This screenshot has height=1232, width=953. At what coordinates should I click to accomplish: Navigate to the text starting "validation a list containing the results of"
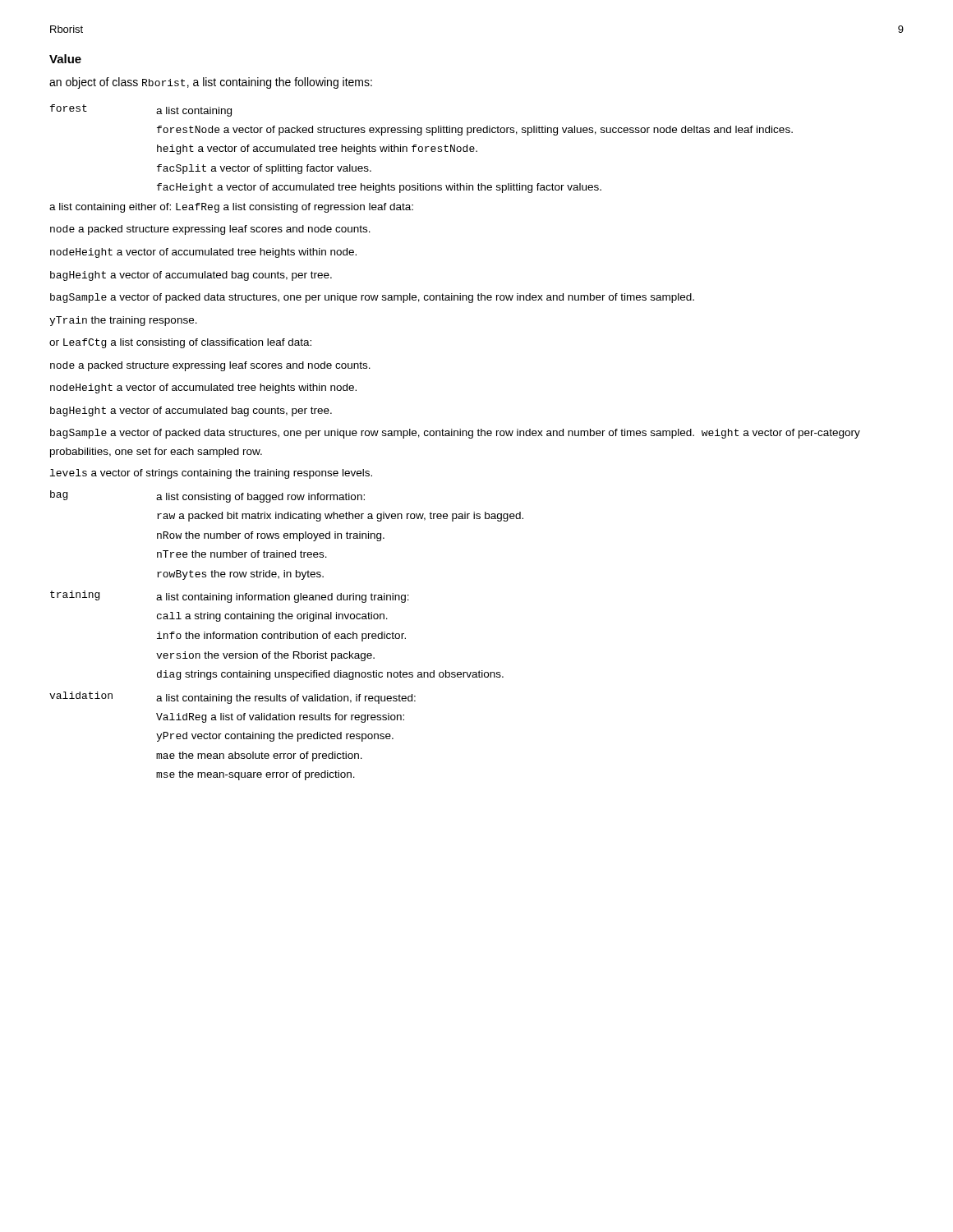click(x=232, y=698)
